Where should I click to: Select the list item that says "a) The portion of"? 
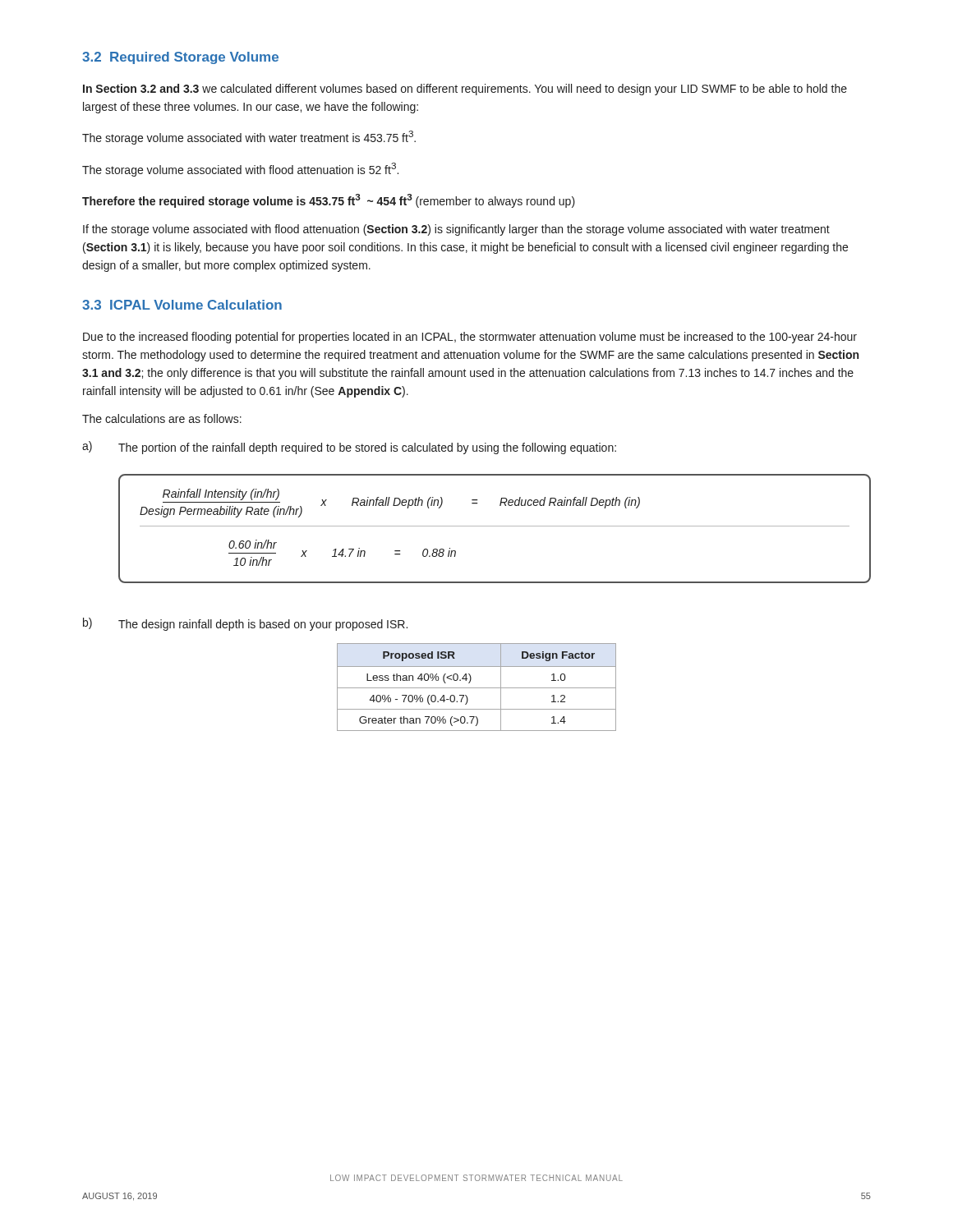click(476, 448)
